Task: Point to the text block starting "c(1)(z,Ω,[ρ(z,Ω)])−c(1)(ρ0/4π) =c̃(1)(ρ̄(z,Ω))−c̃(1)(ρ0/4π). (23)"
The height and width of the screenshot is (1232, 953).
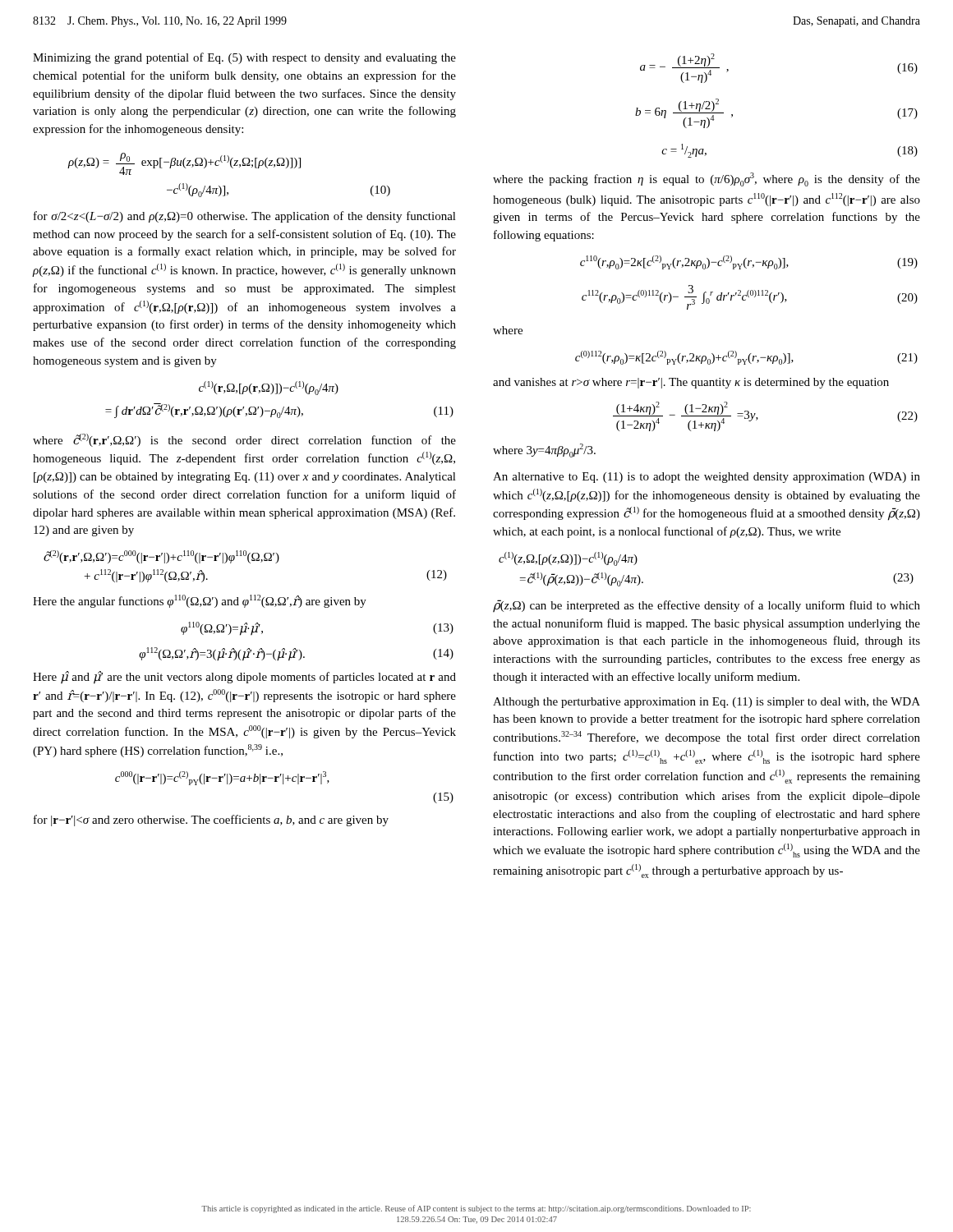Action: 568,559
